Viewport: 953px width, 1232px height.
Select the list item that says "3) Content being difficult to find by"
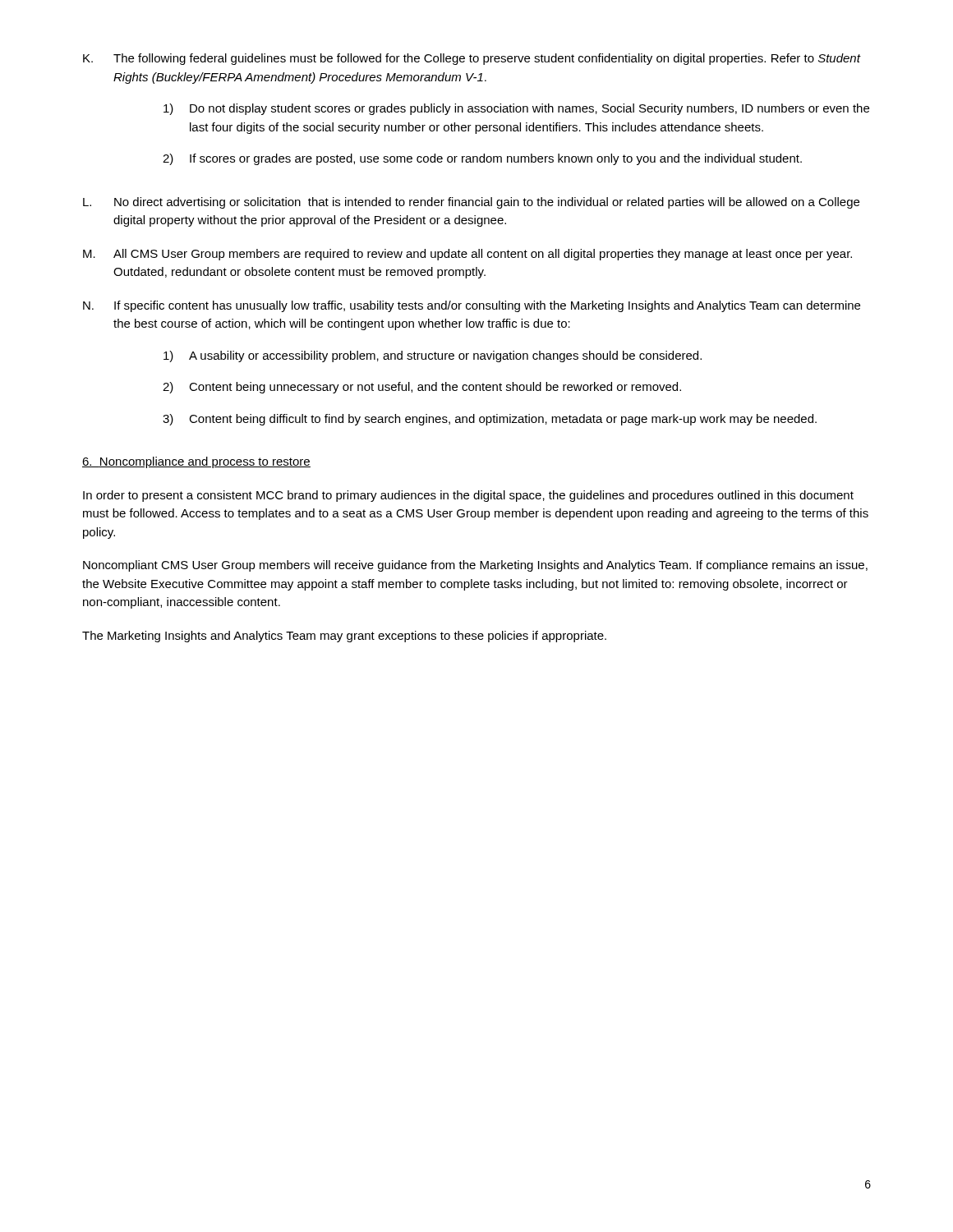(x=517, y=419)
